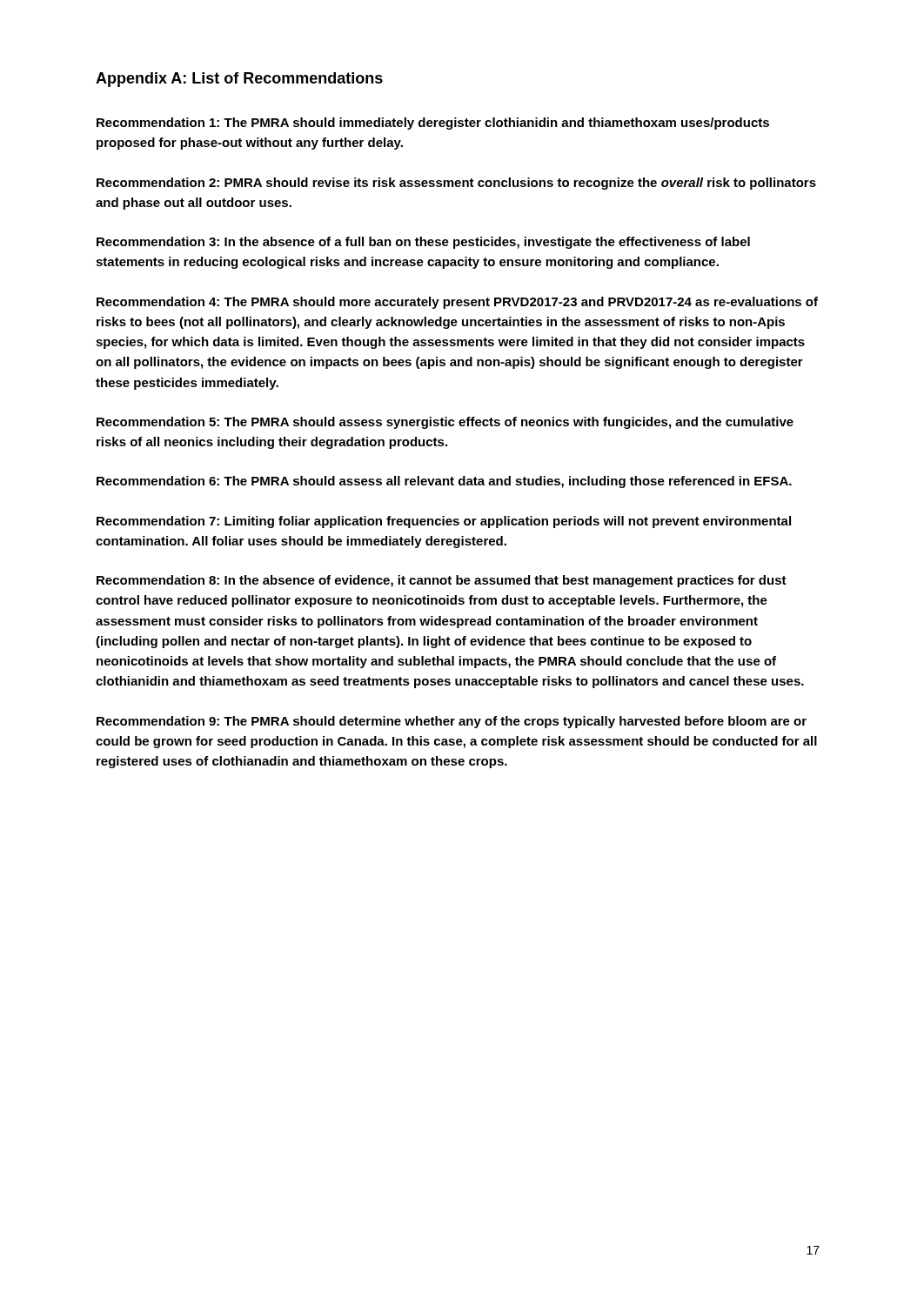
Task: Locate the text block that says "Recommendation 3: In the absence of a"
Action: click(x=423, y=252)
